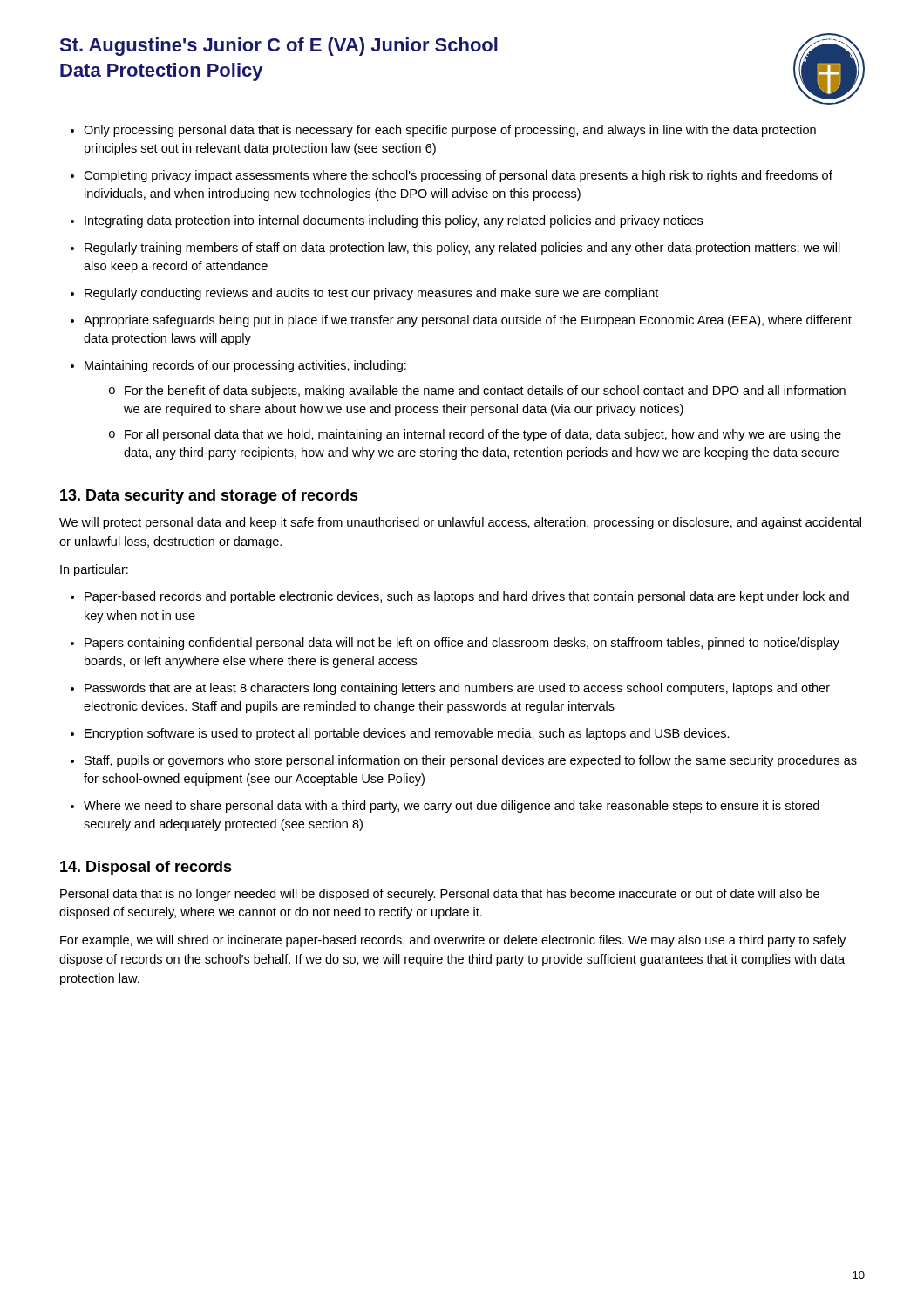This screenshot has width=924, height=1308.
Task: Find the list item that says "Appropriate safeguards being put in place"
Action: pyautogui.click(x=468, y=329)
